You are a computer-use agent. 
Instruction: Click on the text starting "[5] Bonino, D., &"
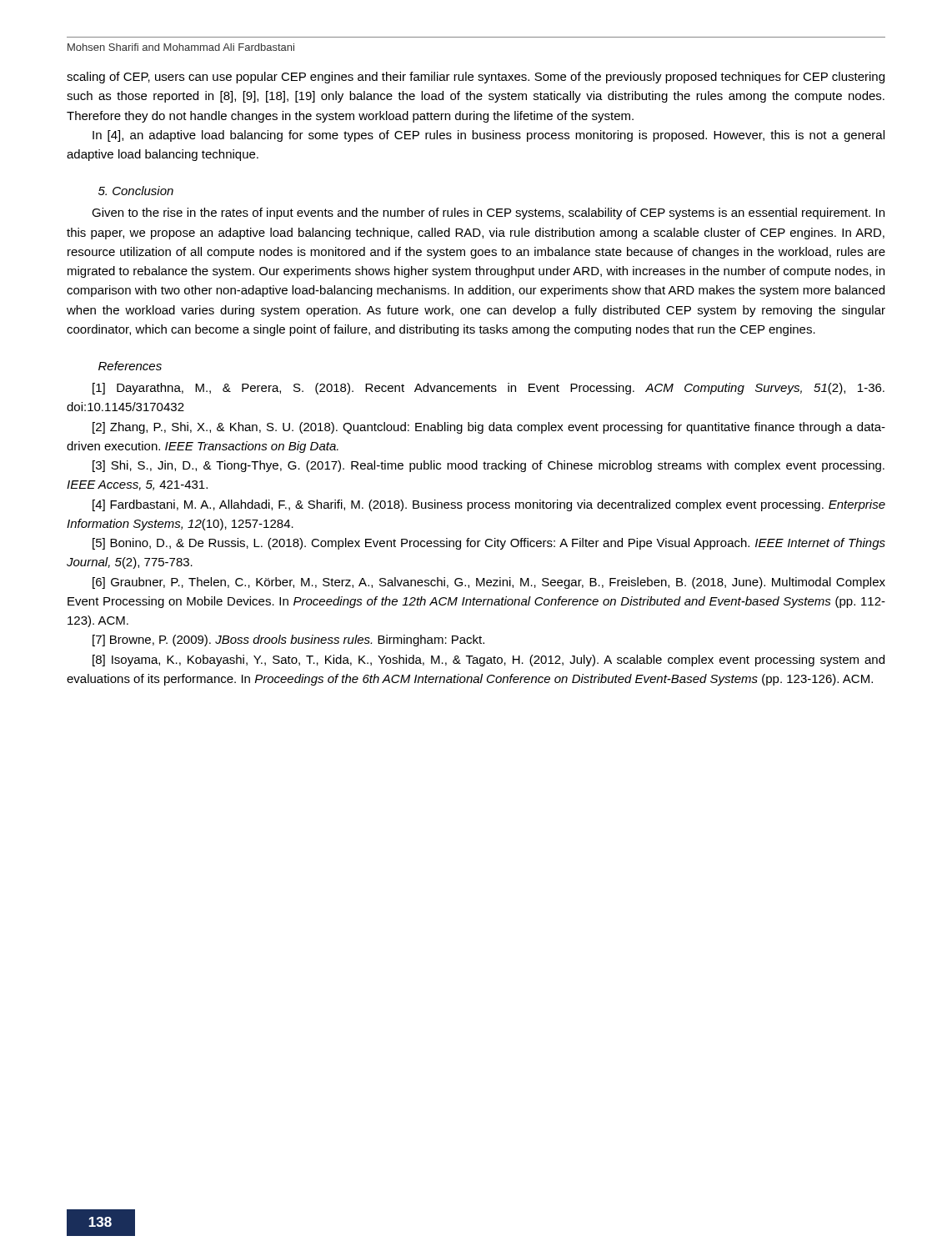[476, 552]
